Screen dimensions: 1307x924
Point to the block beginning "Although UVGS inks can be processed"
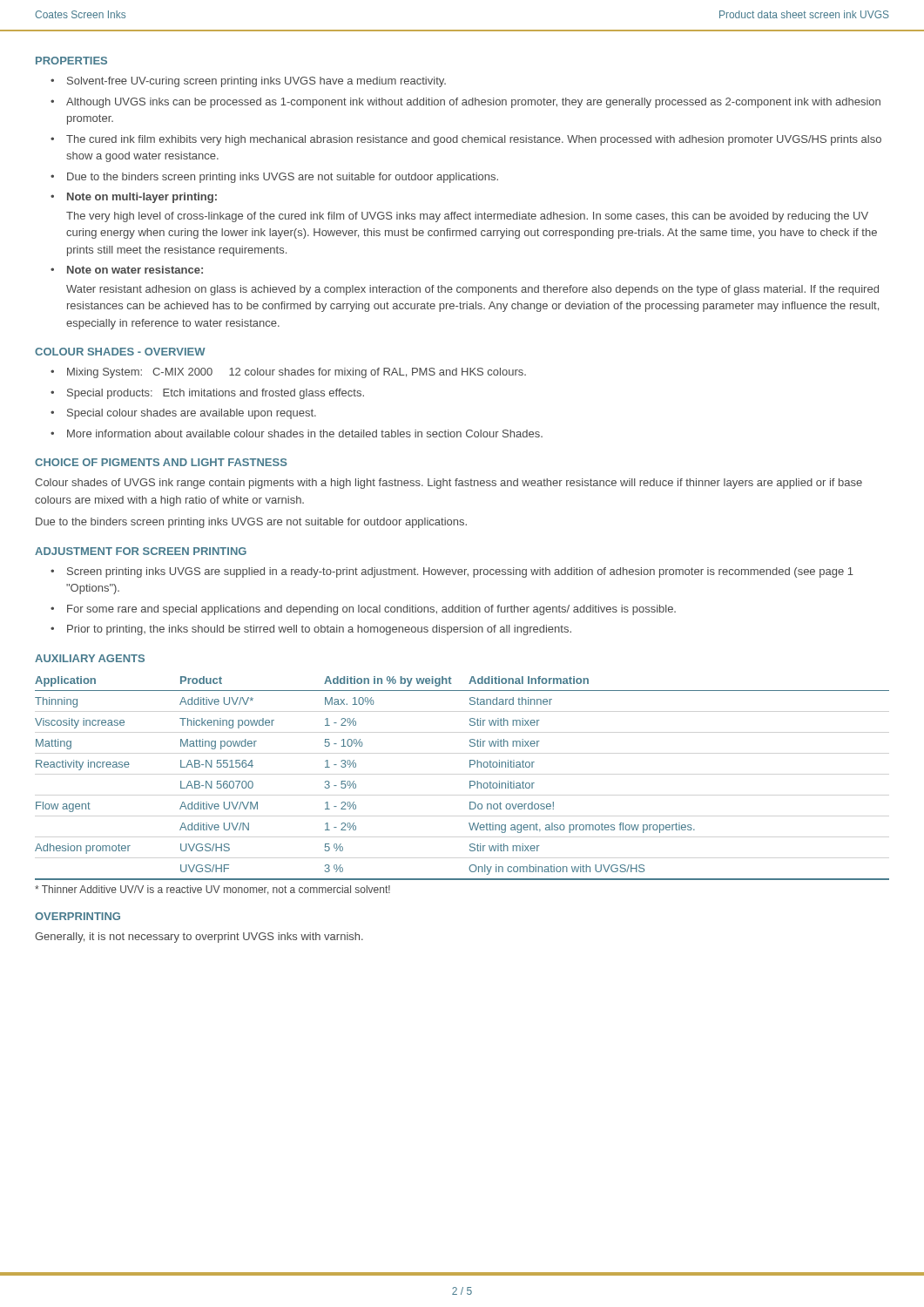(474, 110)
